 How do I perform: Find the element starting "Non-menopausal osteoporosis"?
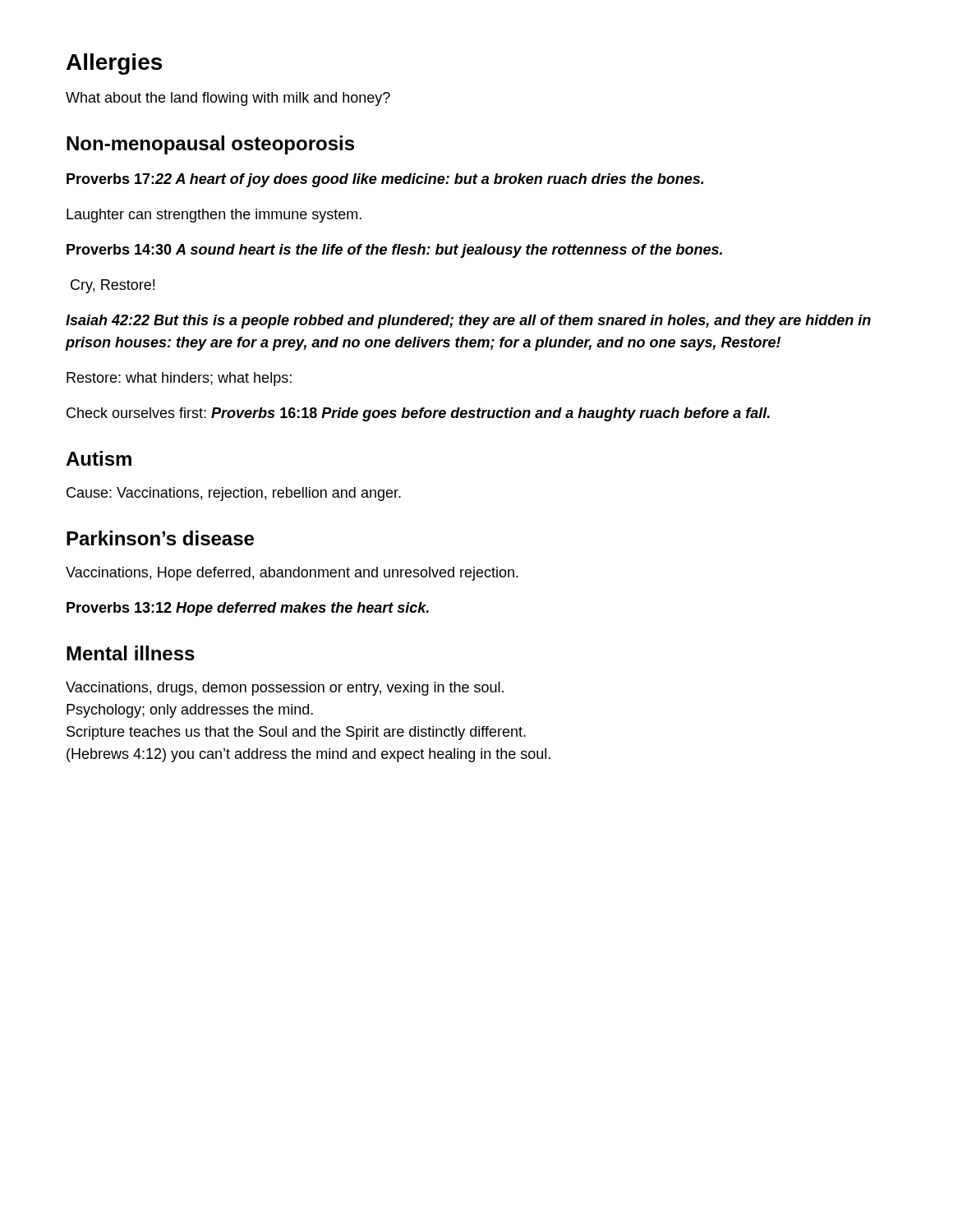point(210,143)
